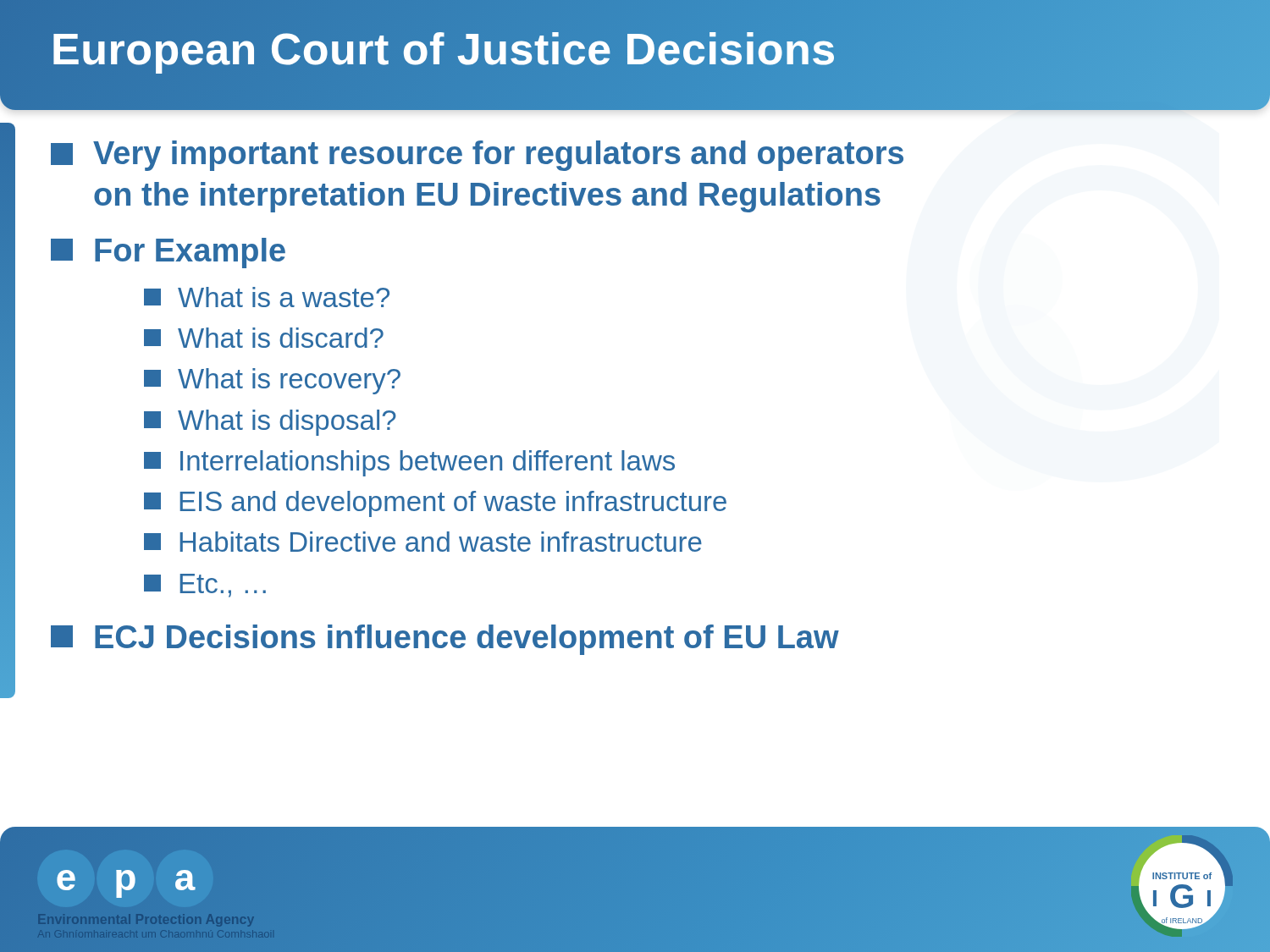The image size is (1270, 952).
Task: Click where it says "What is discard?"
Action: pos(264,339)
